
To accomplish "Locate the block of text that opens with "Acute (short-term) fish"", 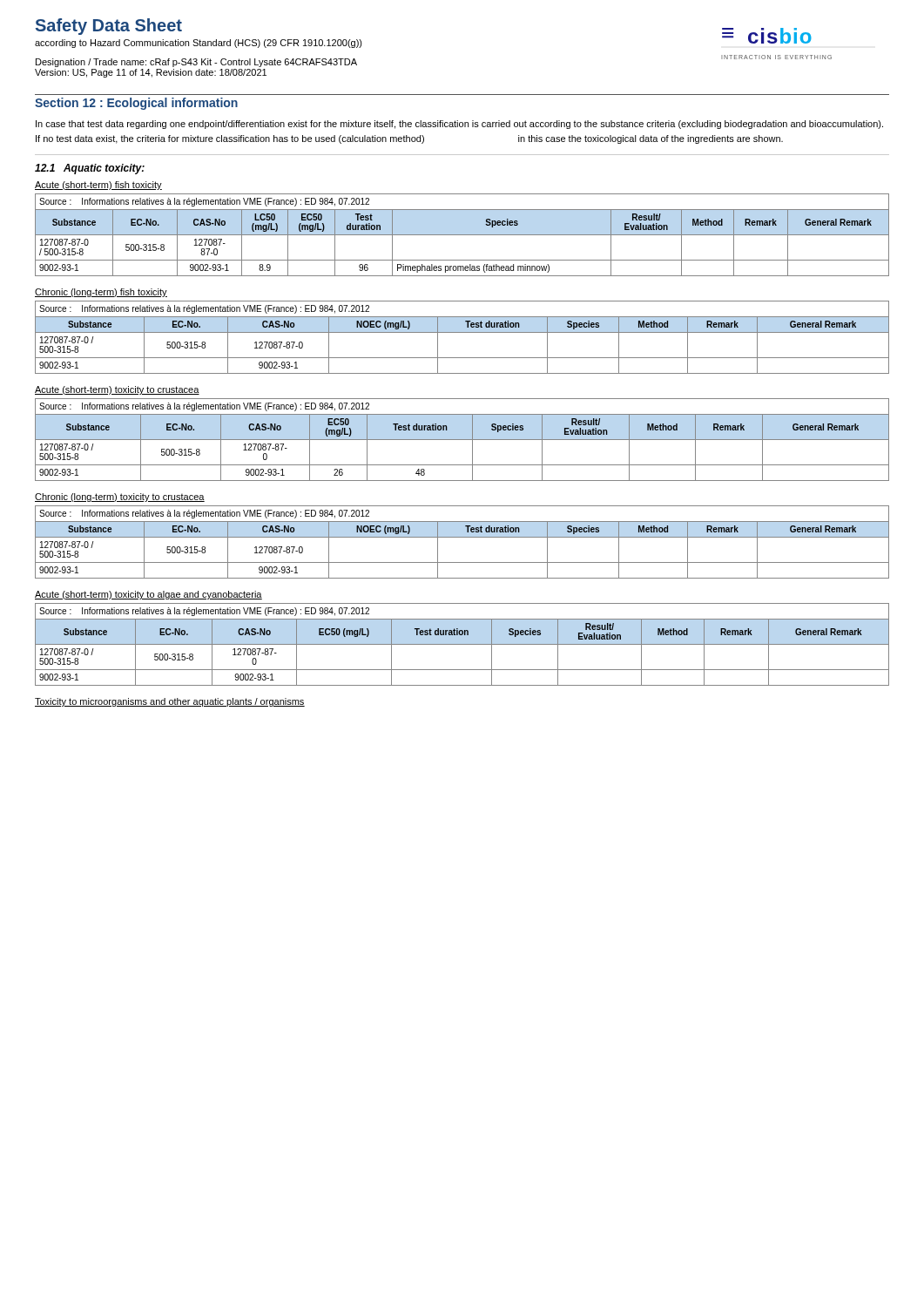I will click(98, 185).
